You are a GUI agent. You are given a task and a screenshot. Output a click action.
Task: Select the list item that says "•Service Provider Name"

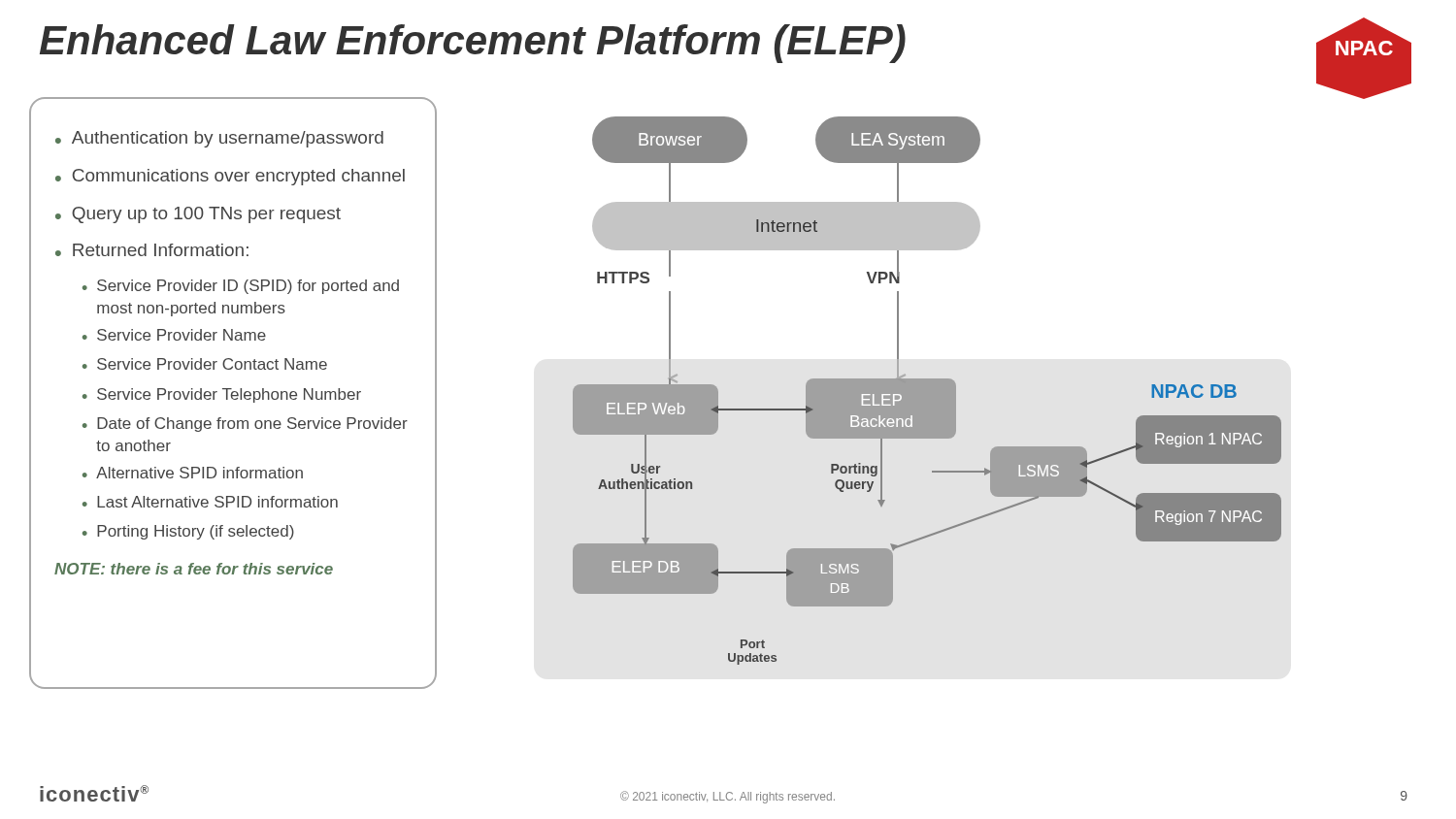[174, 337]
